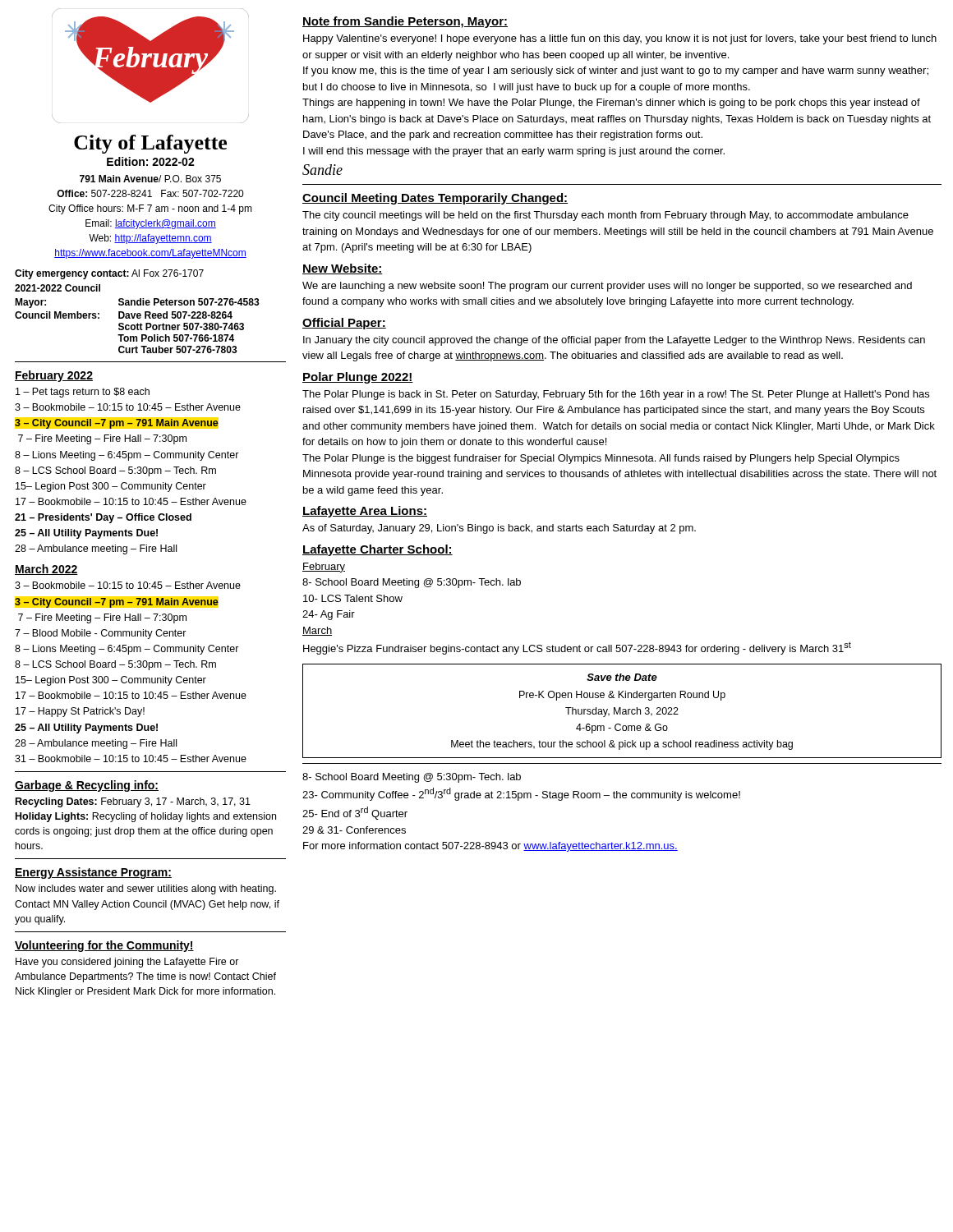
Task: Find the text block that says "Happy Valentine's everyone! I hope everyone"
Action: (x=620, y=94)
